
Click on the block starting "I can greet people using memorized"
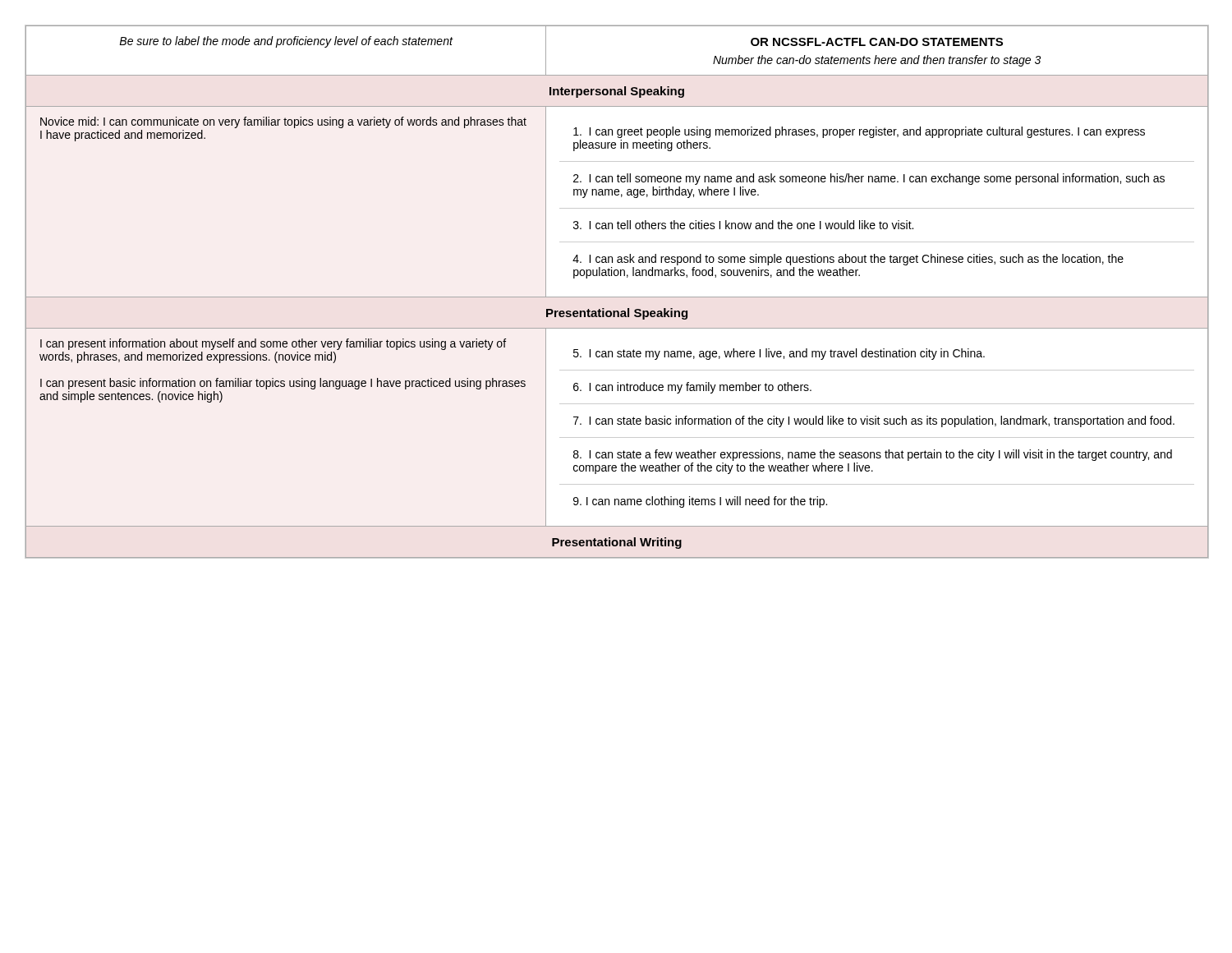(877, 202)
